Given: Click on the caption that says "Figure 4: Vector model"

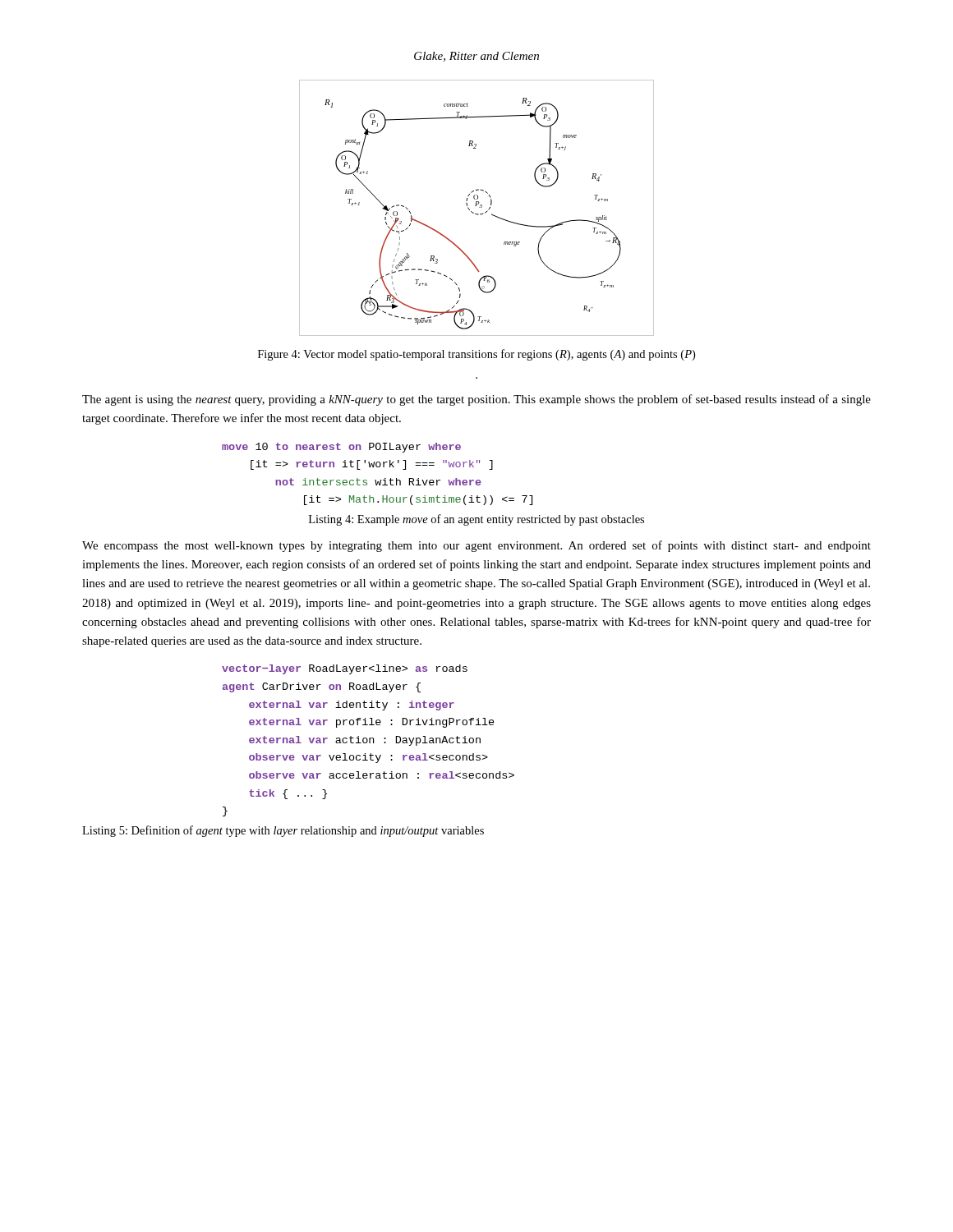Looking at the screenshot, I should pyautogui.click(x=476, y=354).
